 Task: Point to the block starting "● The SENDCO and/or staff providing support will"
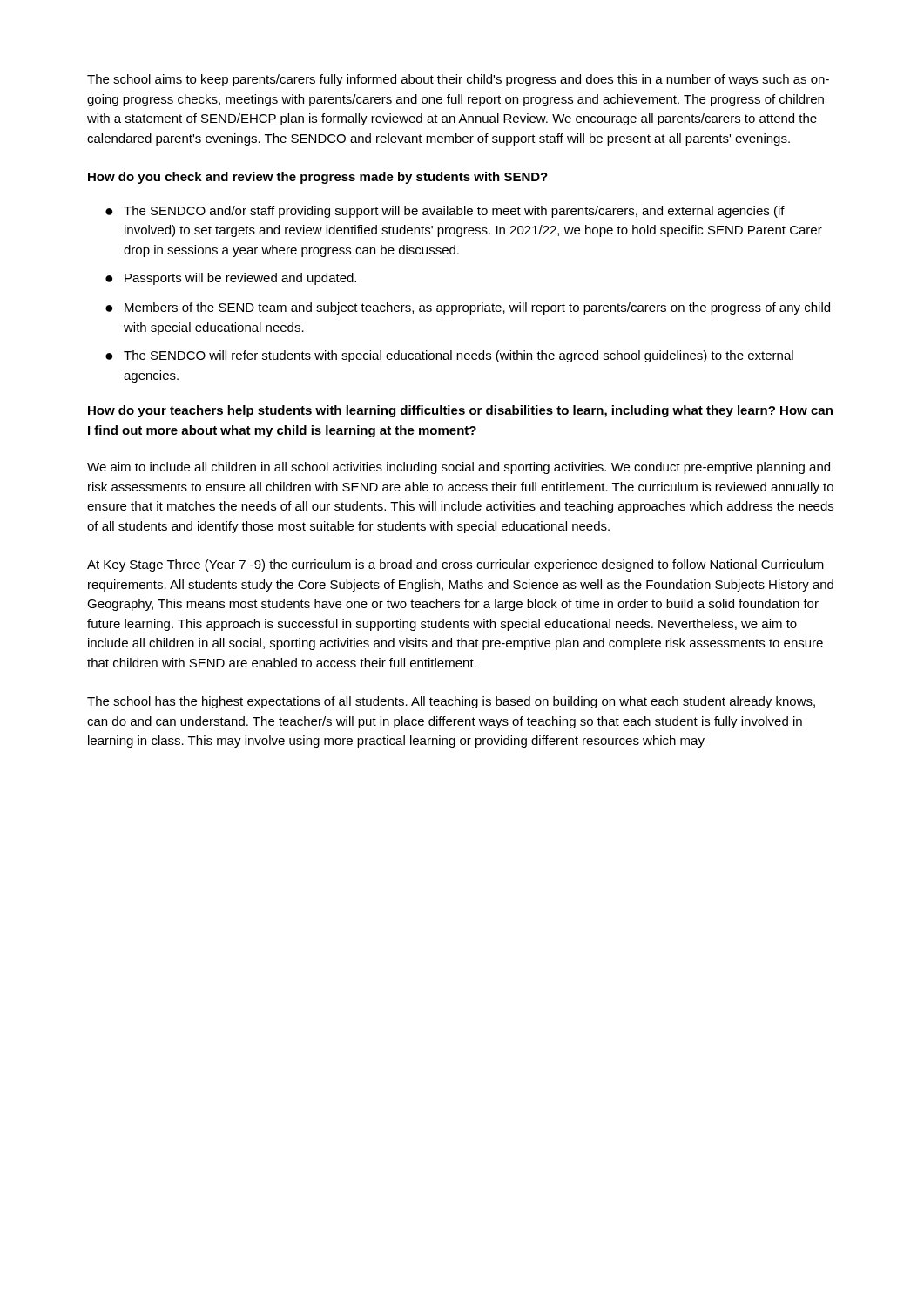(x=471, y=230)
